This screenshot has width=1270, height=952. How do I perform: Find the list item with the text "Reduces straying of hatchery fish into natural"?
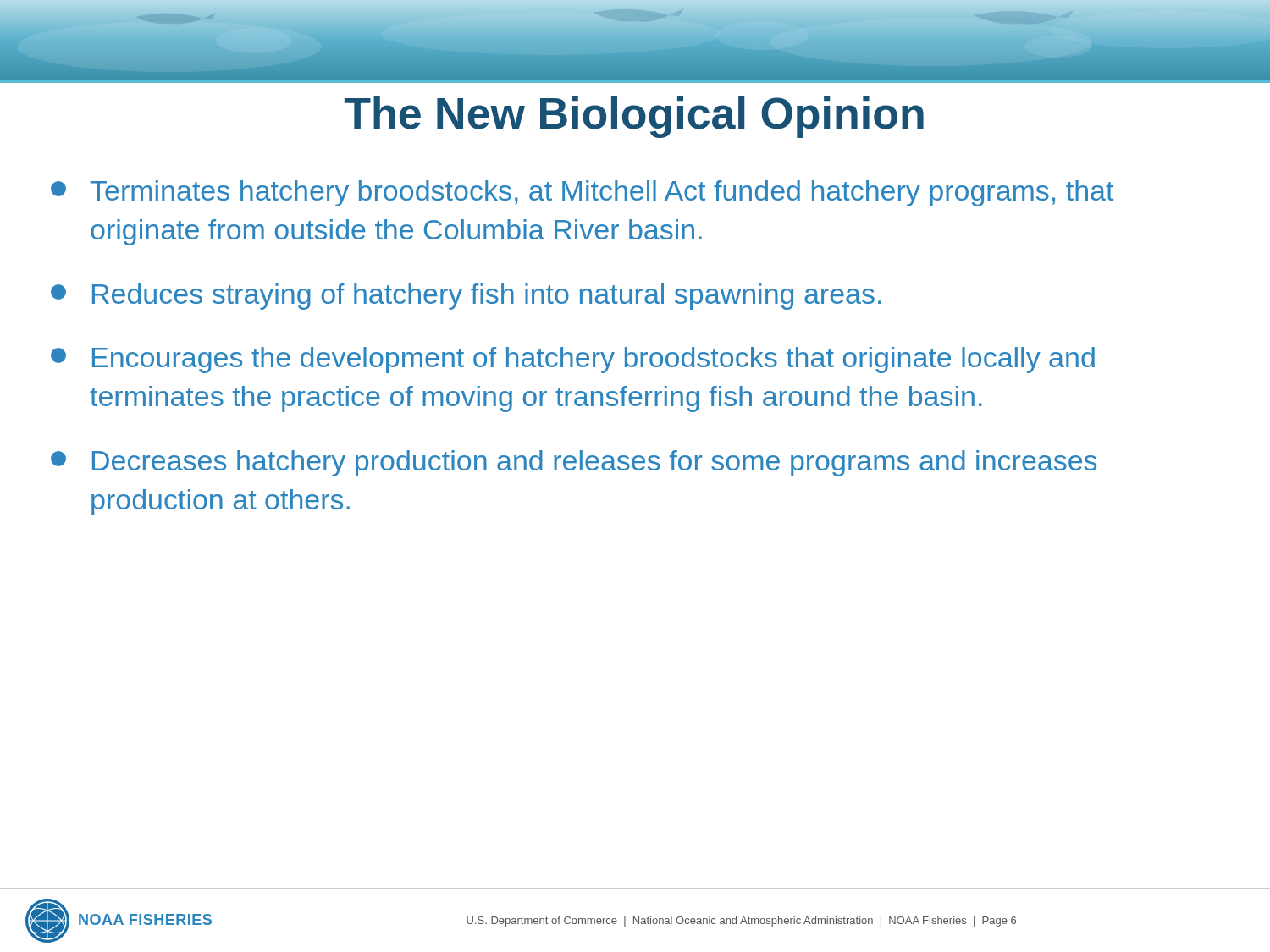pos(635,294)
